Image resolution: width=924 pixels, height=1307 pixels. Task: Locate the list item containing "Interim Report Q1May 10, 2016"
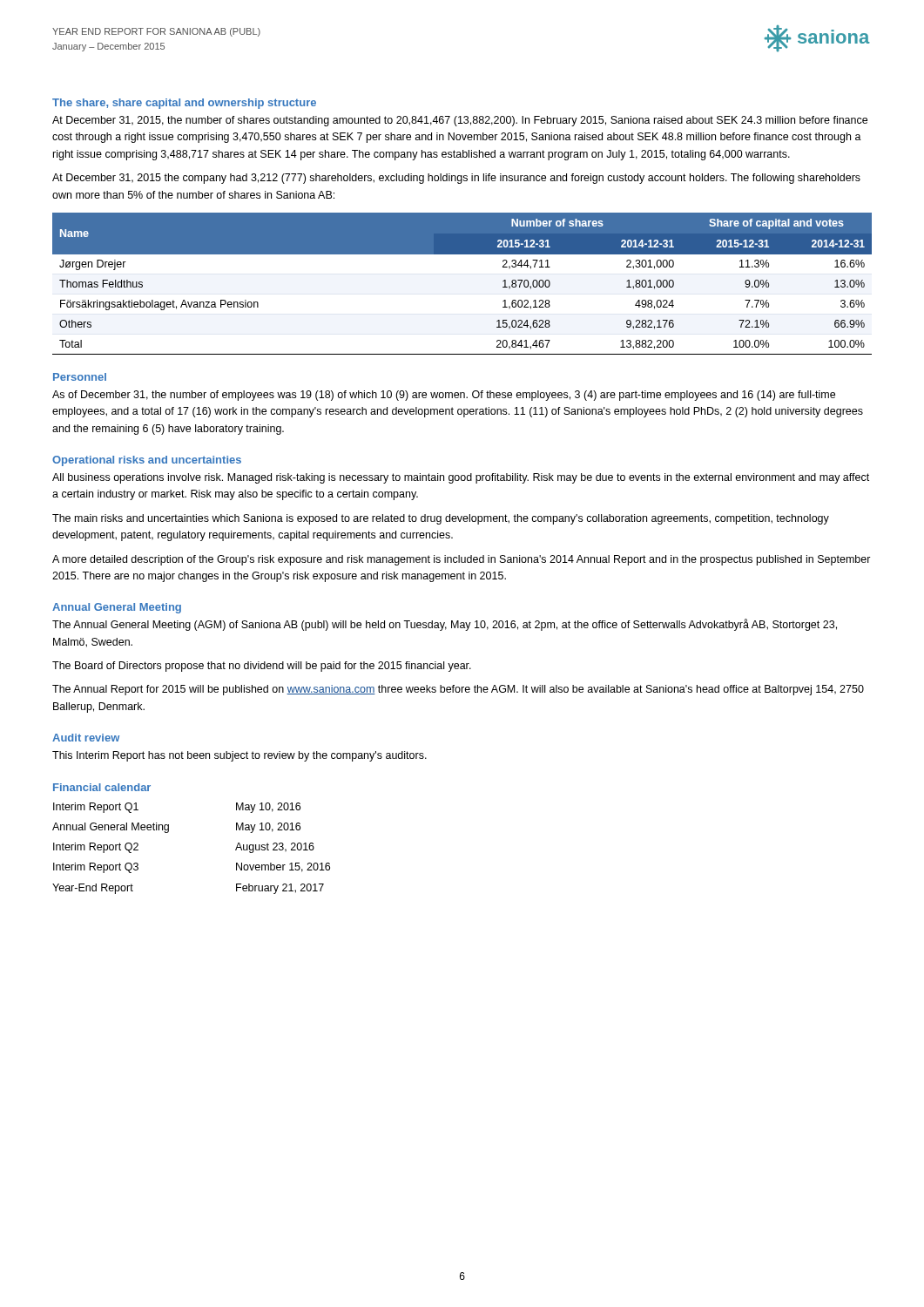(92, 806)
